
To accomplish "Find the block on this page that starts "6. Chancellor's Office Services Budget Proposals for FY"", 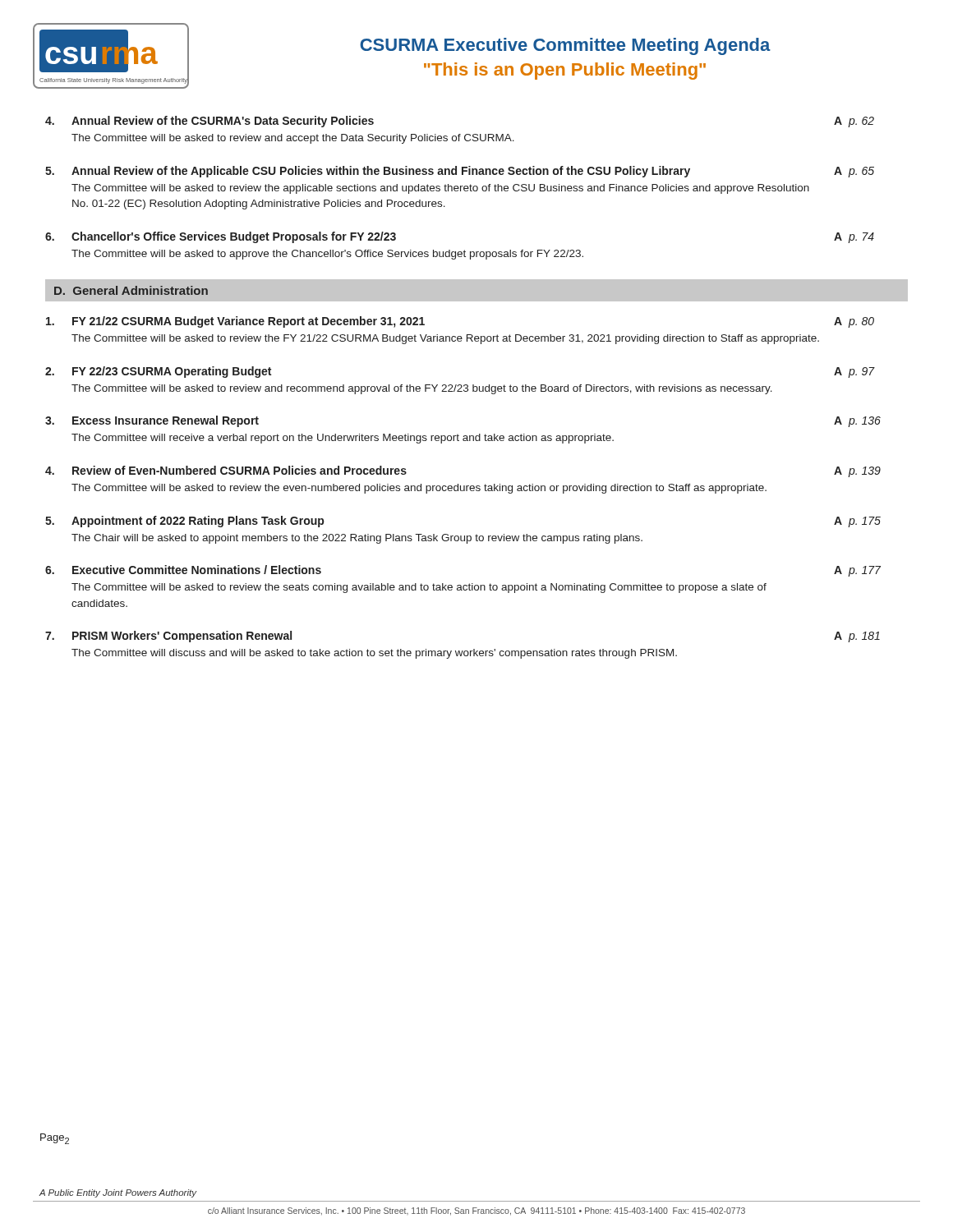I will (x=476, y=246).
